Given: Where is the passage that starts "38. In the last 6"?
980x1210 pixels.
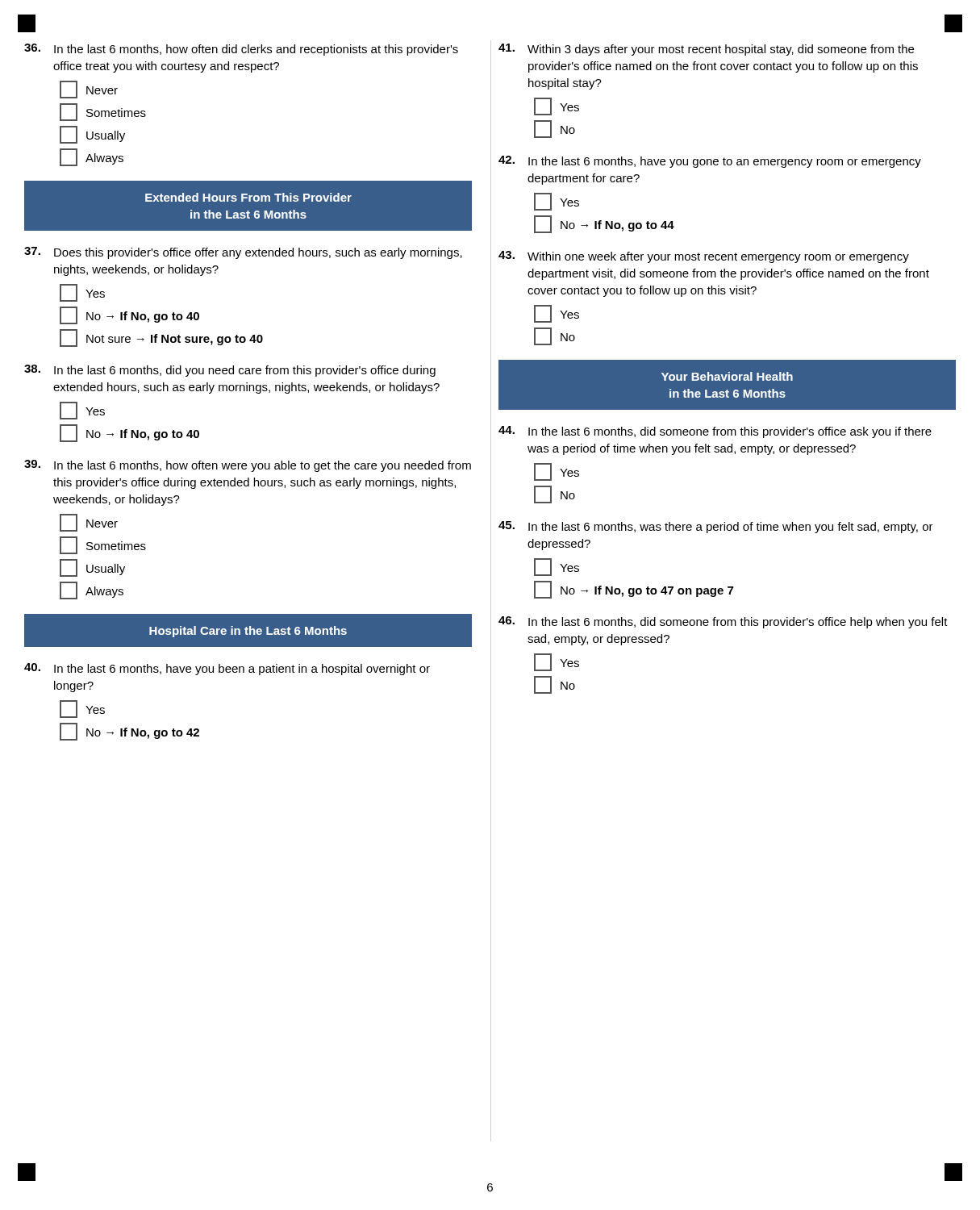Looking at the screenshot, I should click(x=248, y=402).
